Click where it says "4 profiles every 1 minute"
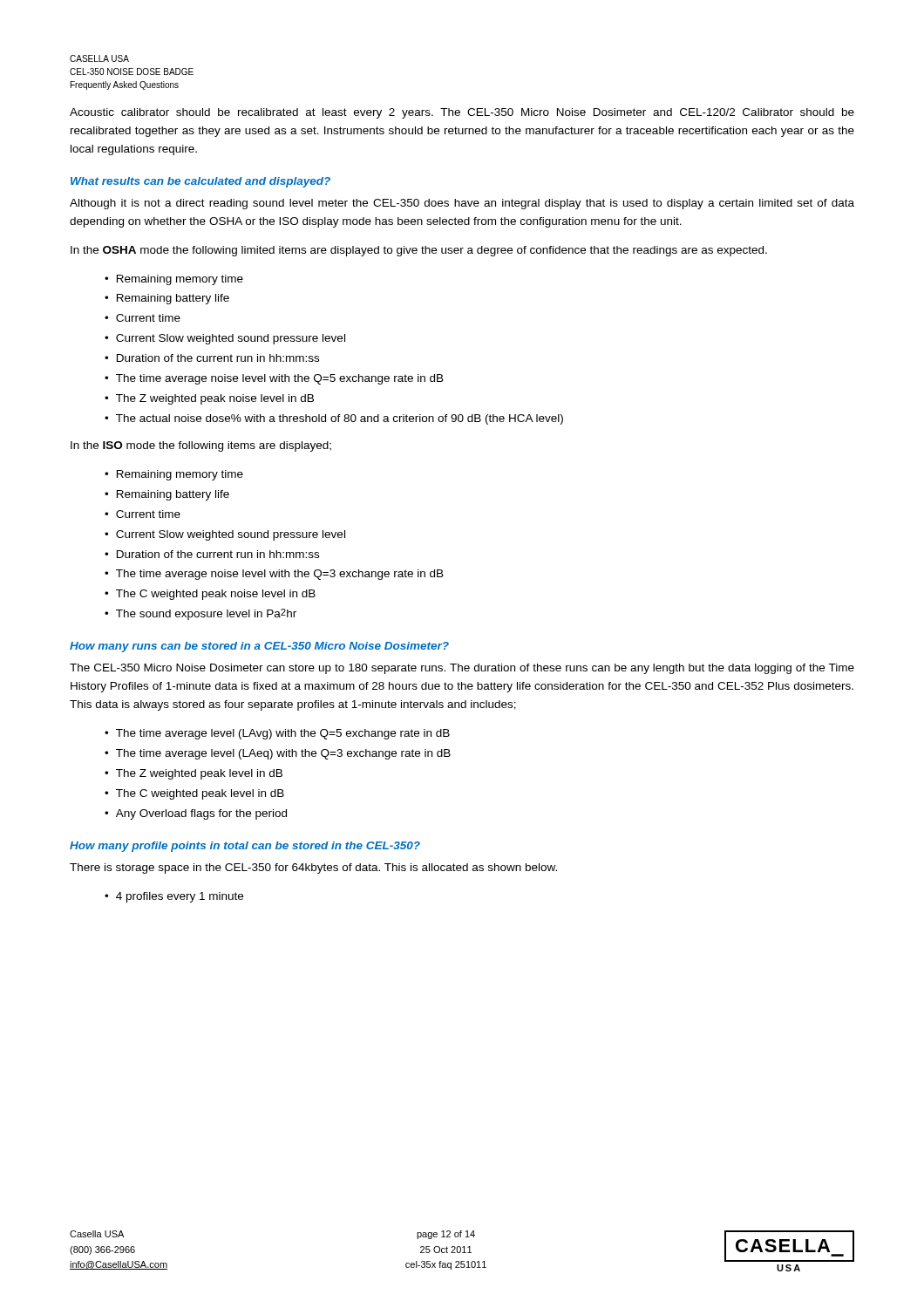Viewport: 924px width, 1308px height. pyautogui.click(x=180, y=896)
